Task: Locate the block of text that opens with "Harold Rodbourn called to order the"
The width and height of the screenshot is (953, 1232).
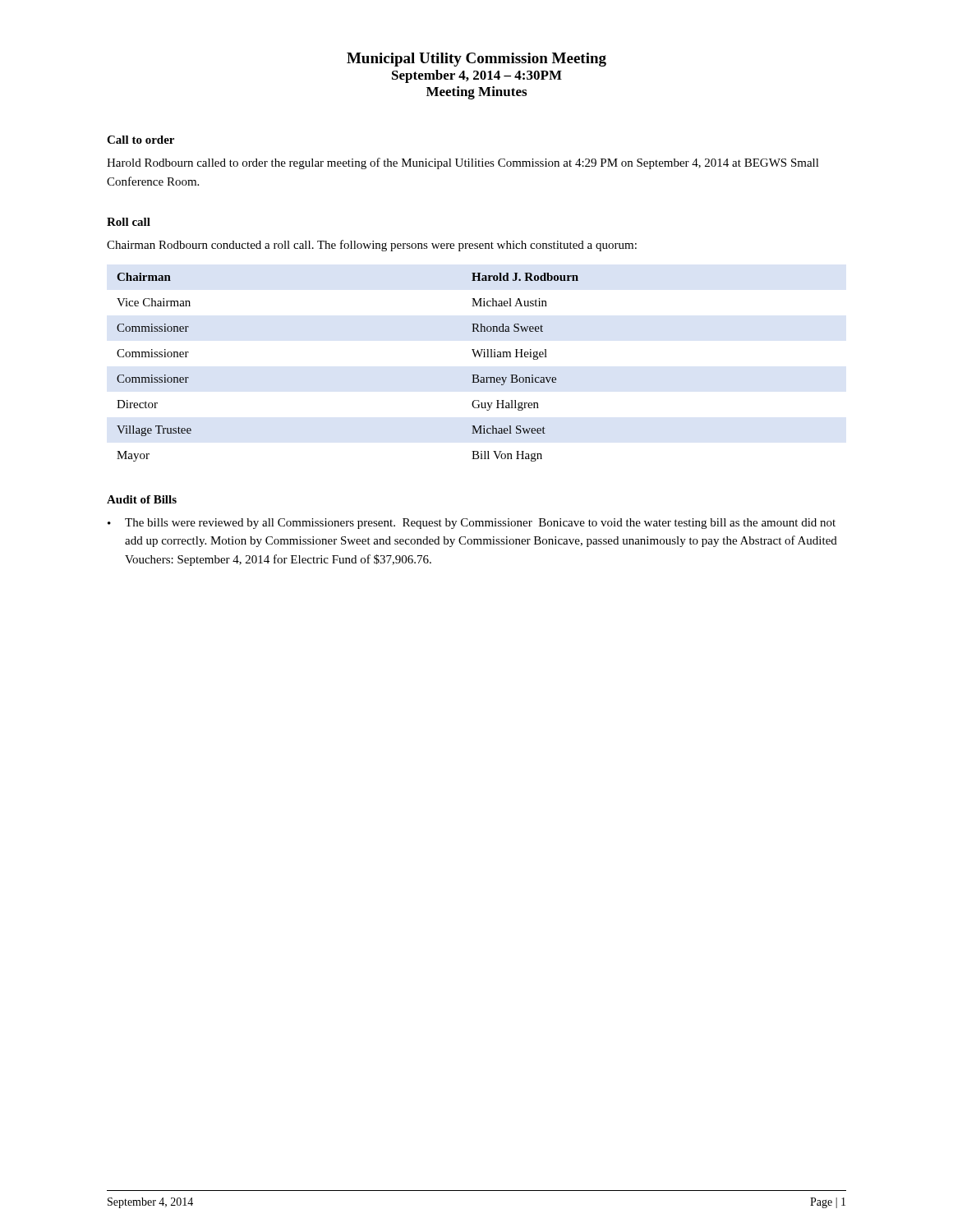Action: pos(463,172)
